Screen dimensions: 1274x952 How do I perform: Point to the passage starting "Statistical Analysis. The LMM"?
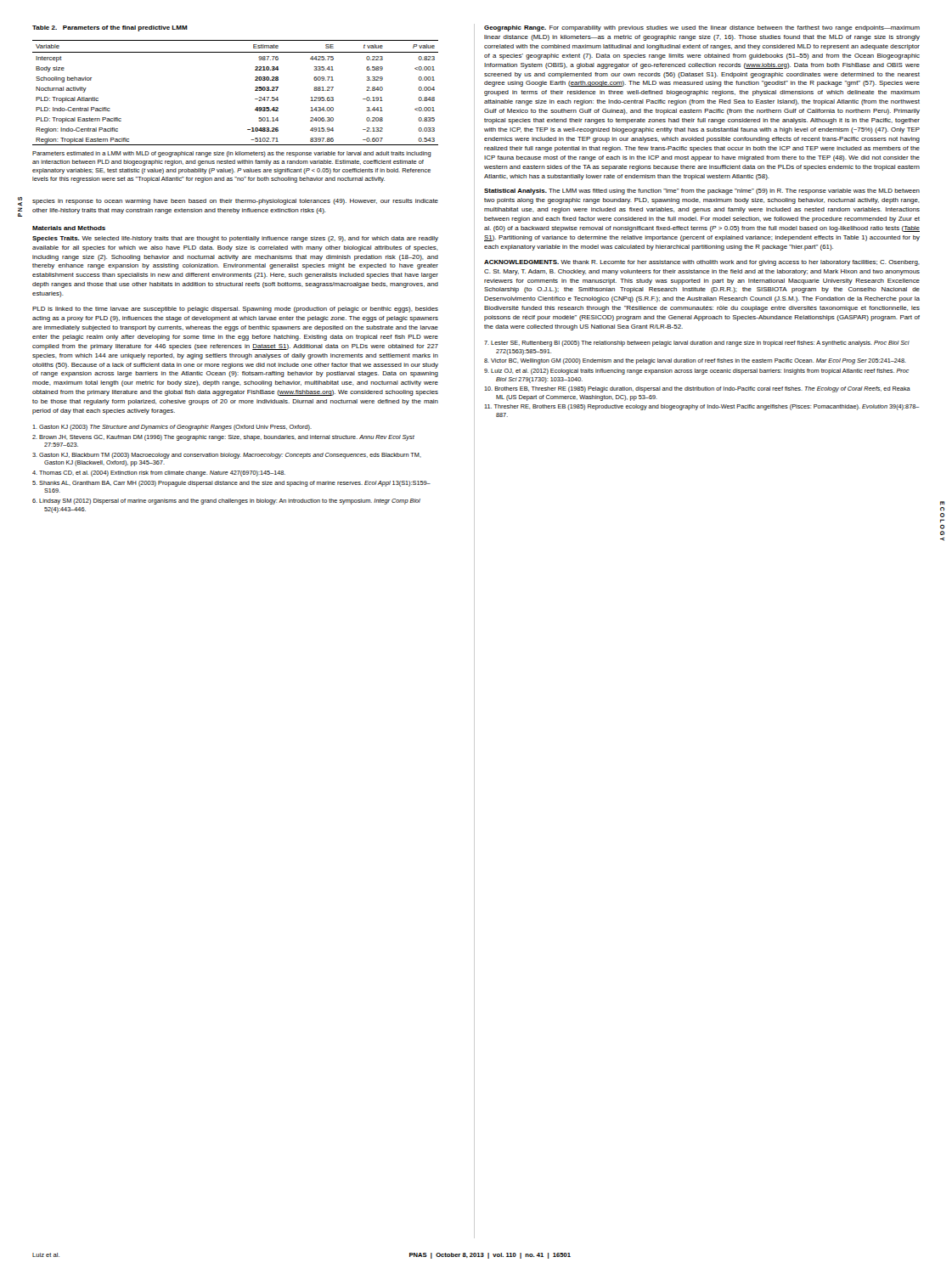pos(702,219)
